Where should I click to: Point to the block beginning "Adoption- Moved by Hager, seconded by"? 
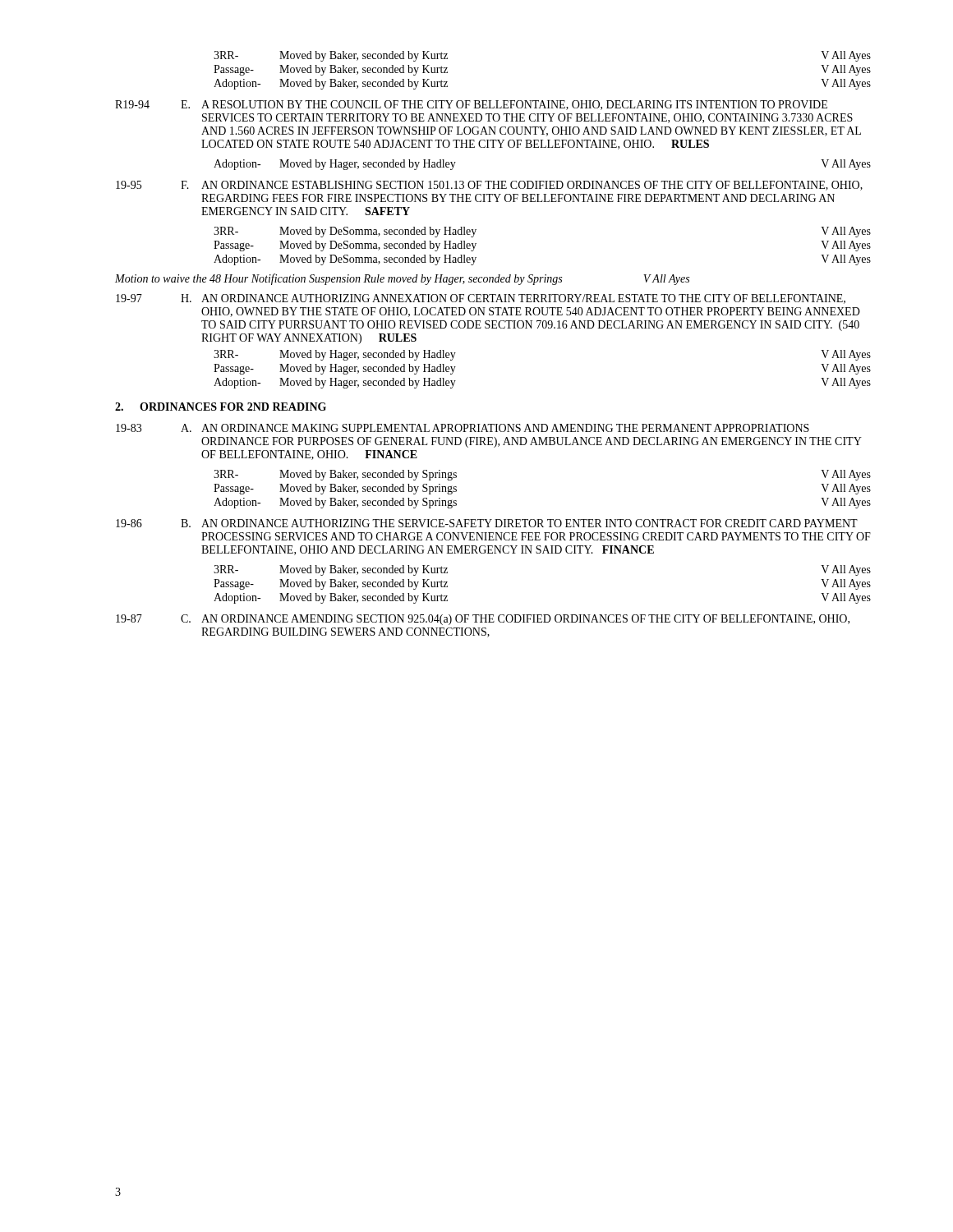point(238,165)
